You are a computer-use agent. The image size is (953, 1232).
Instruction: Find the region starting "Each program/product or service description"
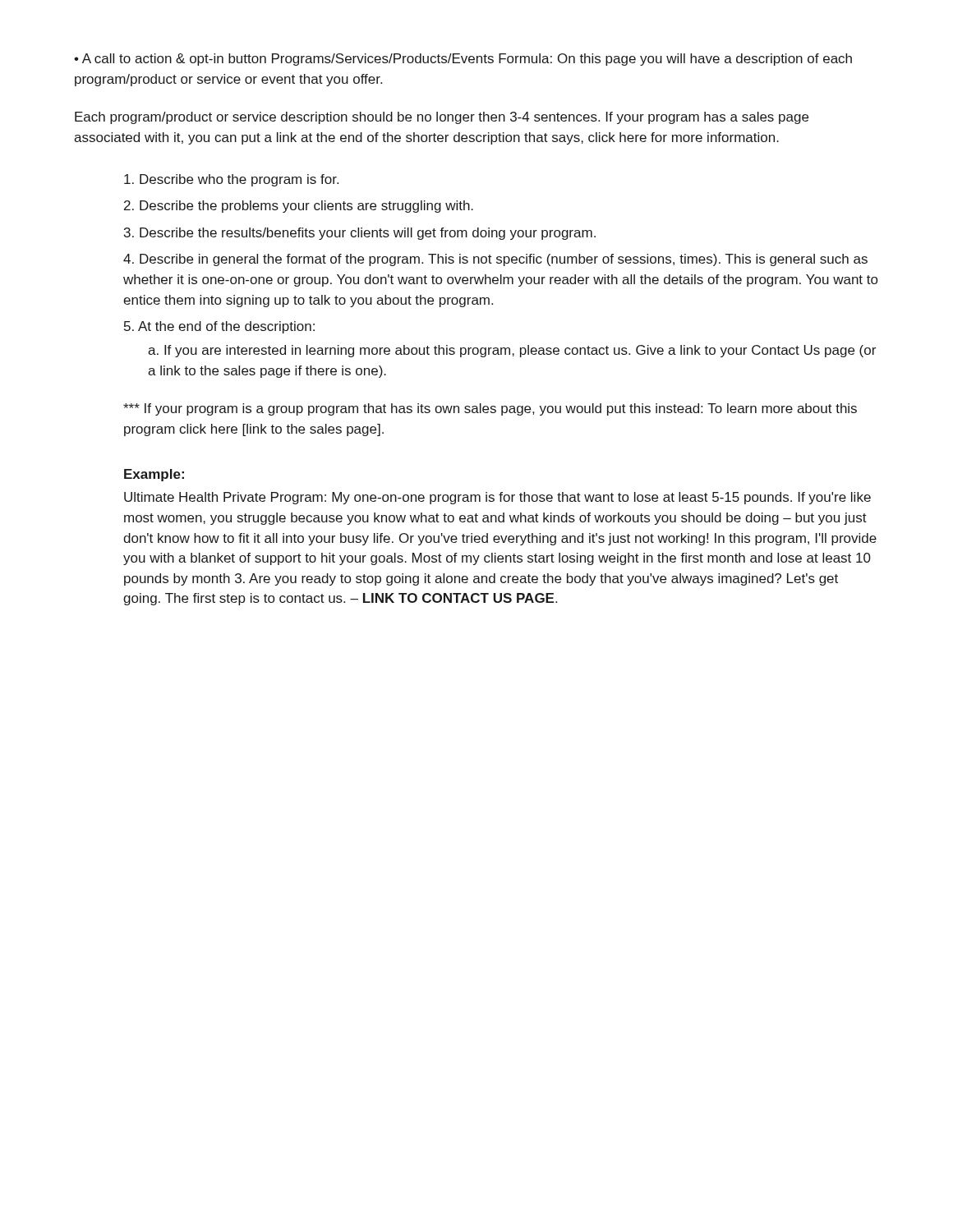point(442,127)
